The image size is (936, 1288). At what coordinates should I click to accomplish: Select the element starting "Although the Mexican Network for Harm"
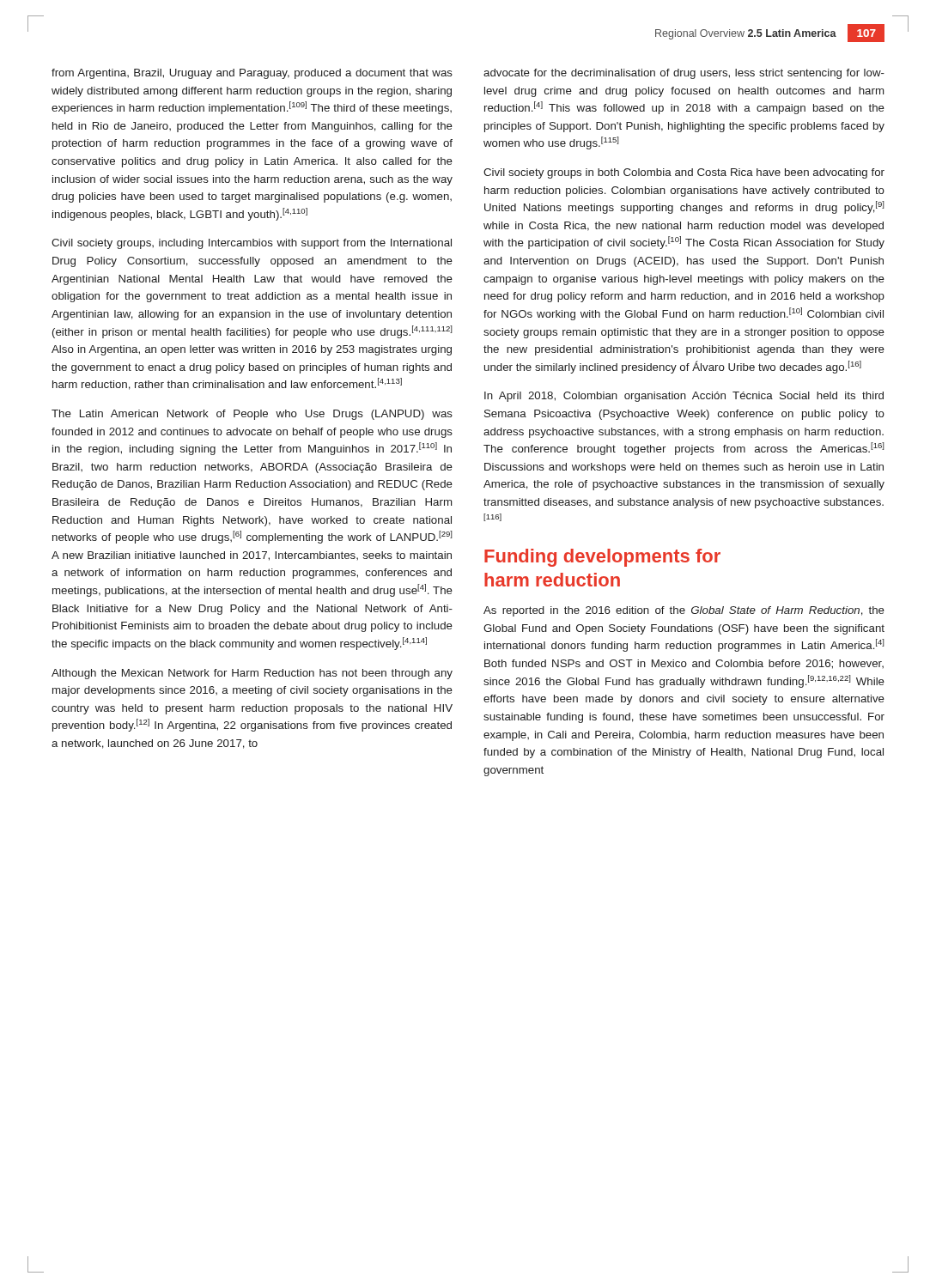tap(252, 708)
